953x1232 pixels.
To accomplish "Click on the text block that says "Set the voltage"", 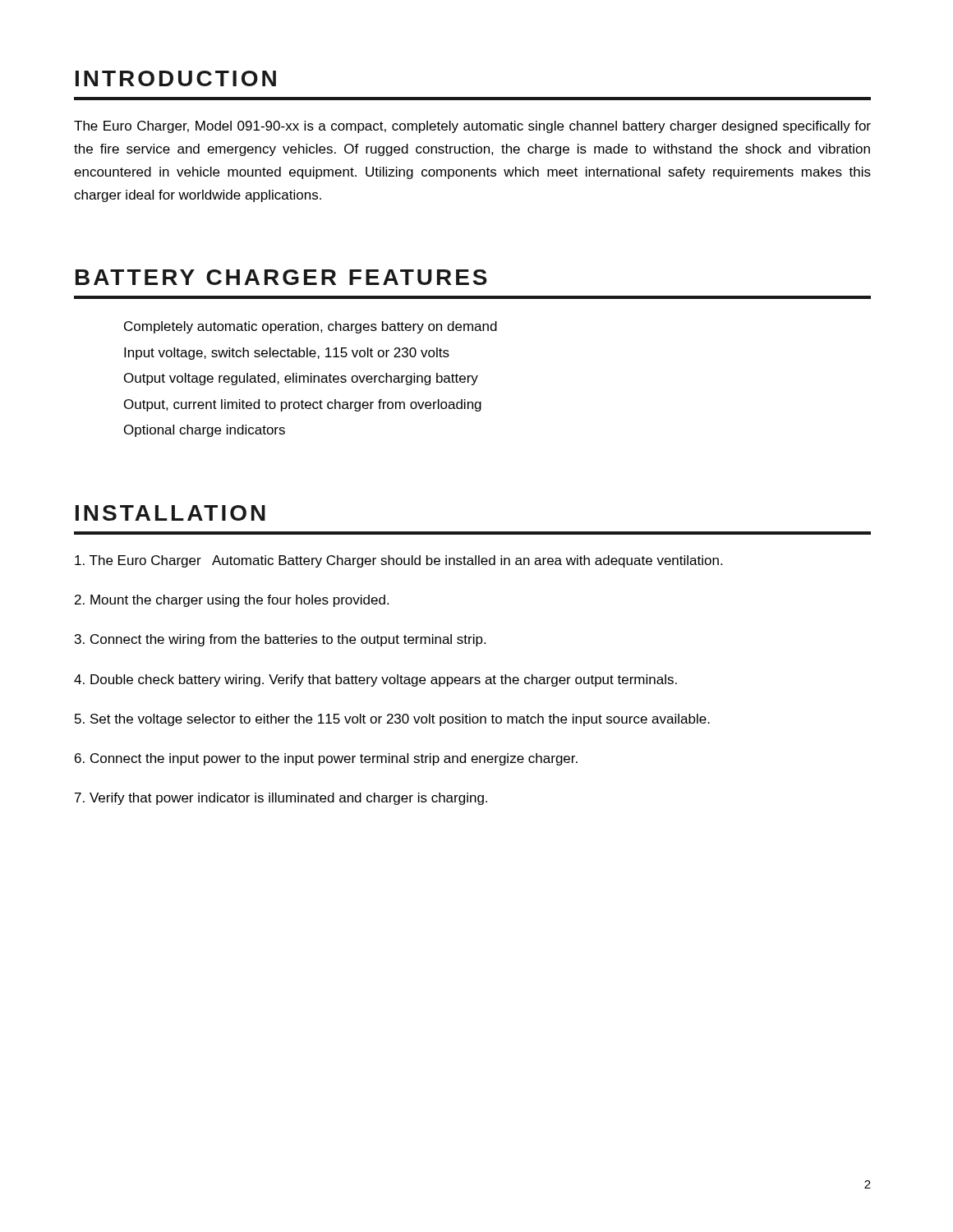I will (x=392, y=719).
